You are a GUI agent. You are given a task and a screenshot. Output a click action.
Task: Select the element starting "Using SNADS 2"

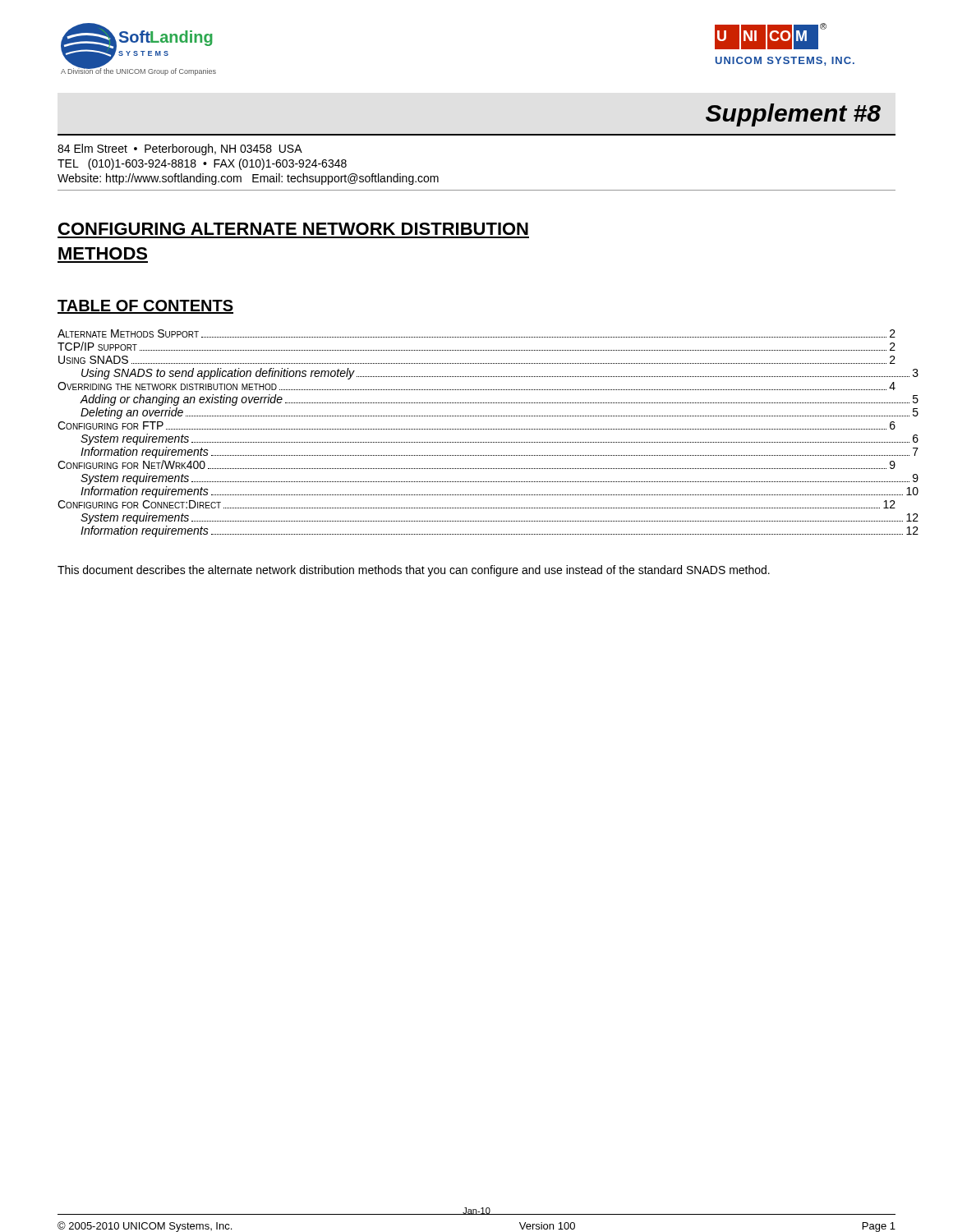[x=476, y=360]
